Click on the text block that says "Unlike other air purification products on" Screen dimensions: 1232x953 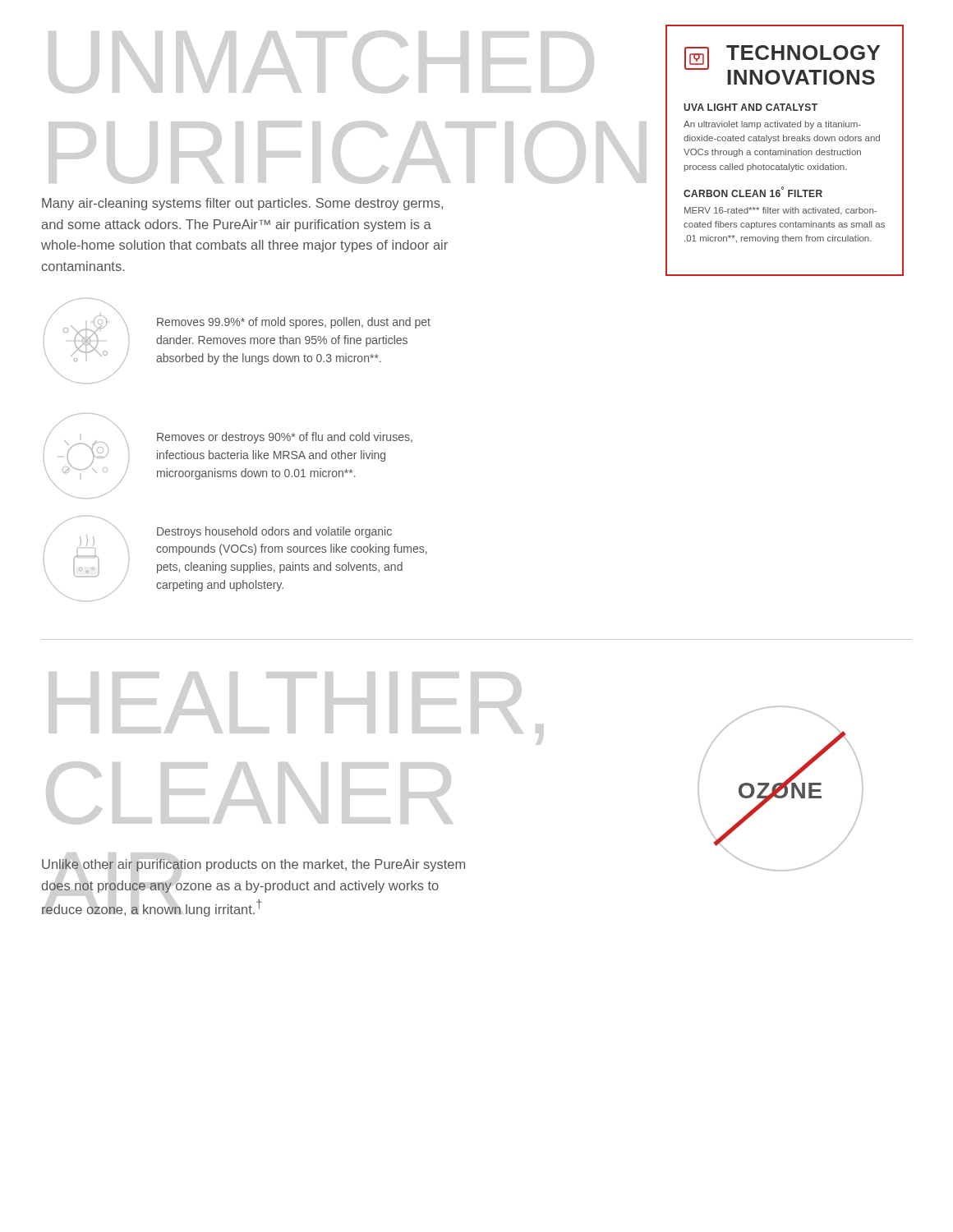tap(254, 886)
